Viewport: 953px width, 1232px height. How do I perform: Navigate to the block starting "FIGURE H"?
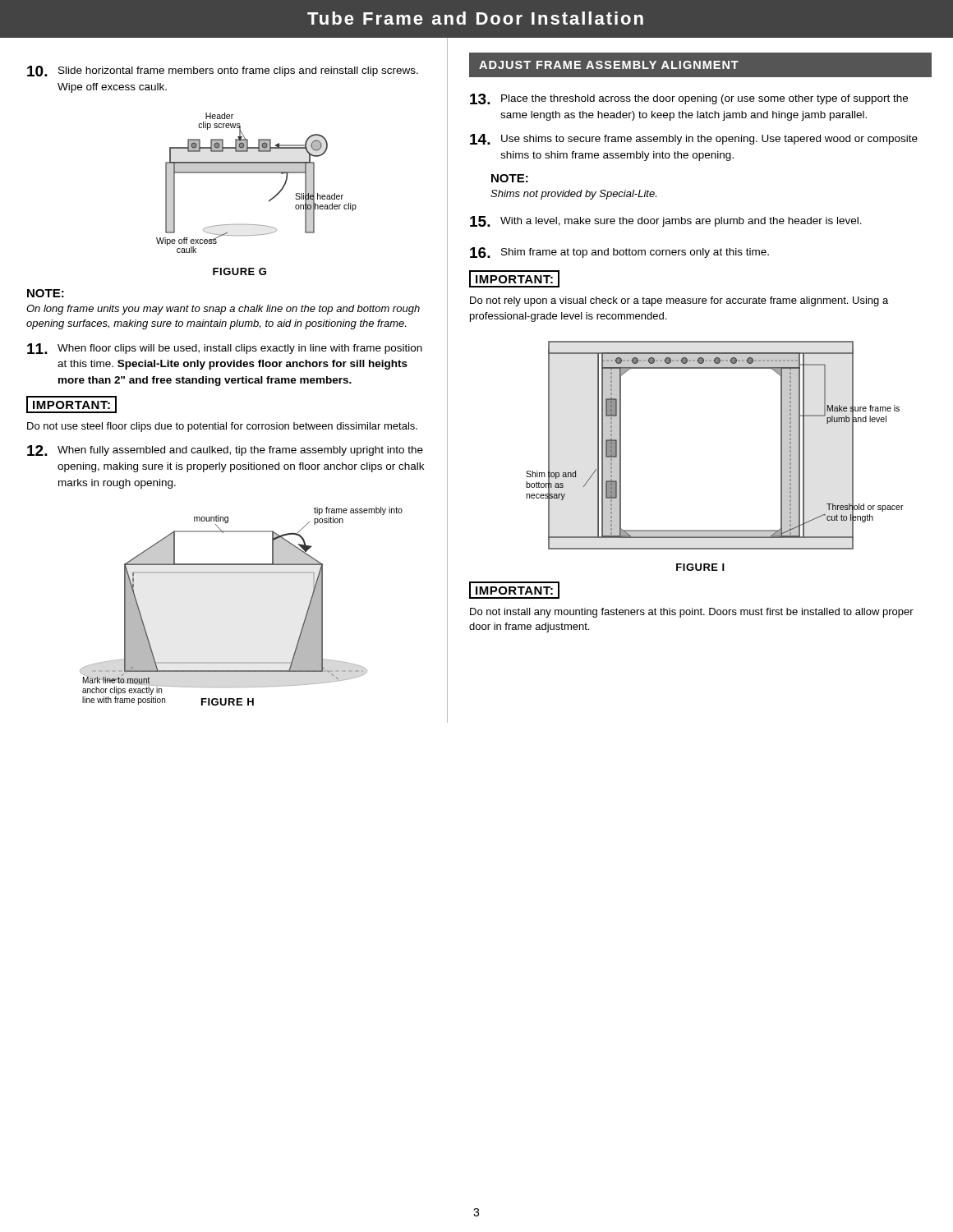tap(228, 702)
